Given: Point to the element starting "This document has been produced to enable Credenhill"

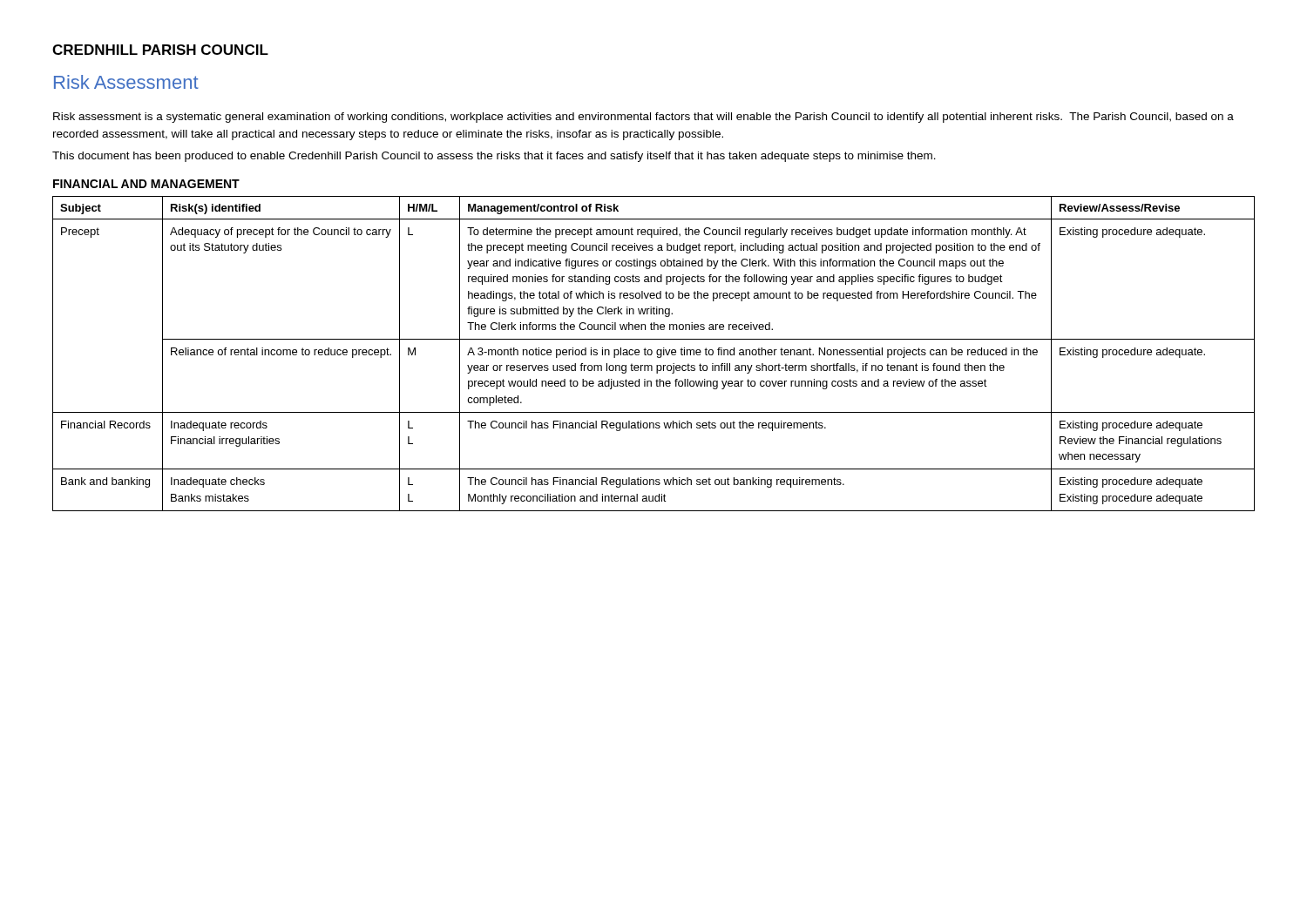Looking at the screenshot, I should coord(494,155).
